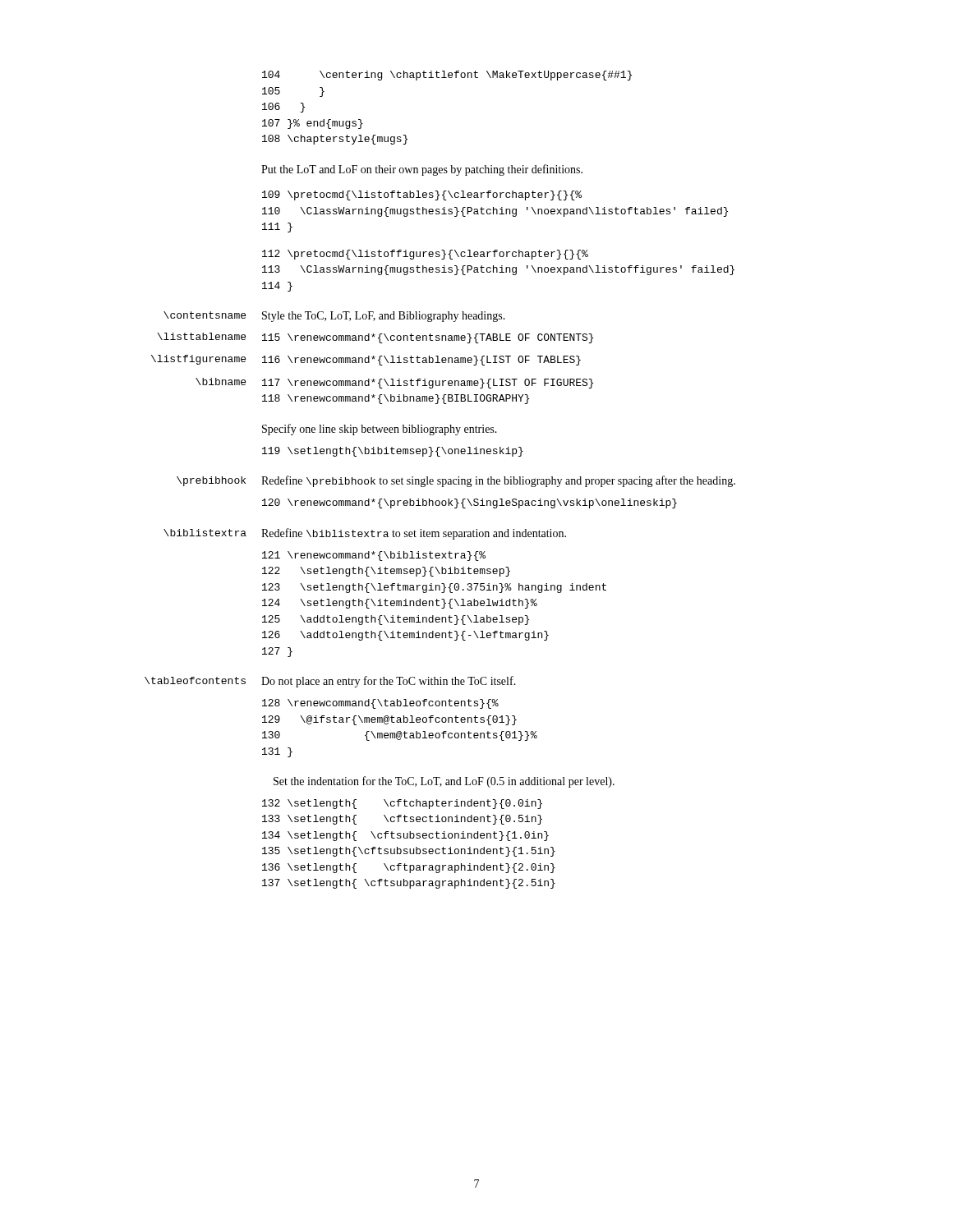Find the block on this page that starts "Set the indentation"

(485, 833)
